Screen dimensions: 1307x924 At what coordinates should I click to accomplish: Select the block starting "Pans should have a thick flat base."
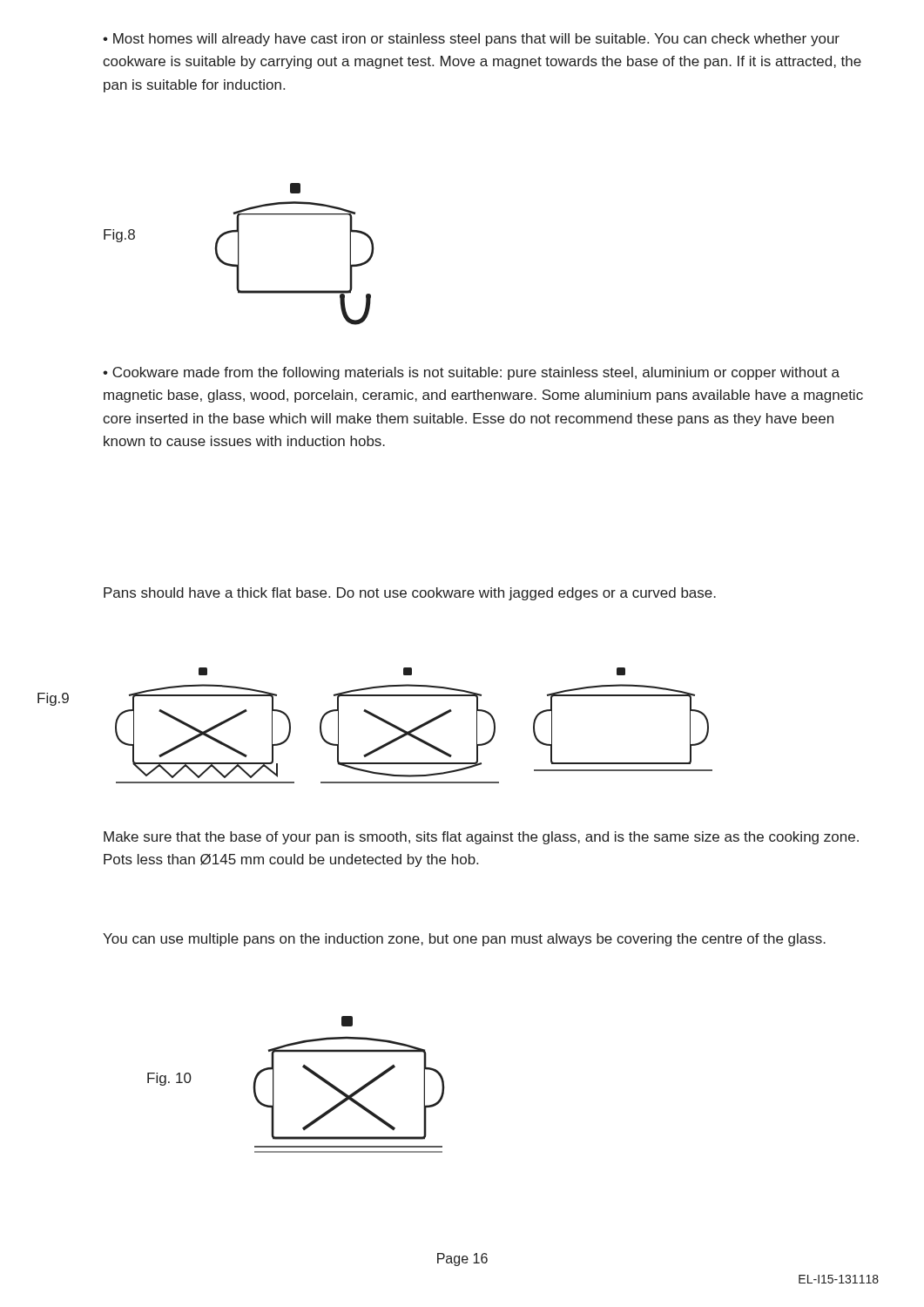click(x=410, y=593)
